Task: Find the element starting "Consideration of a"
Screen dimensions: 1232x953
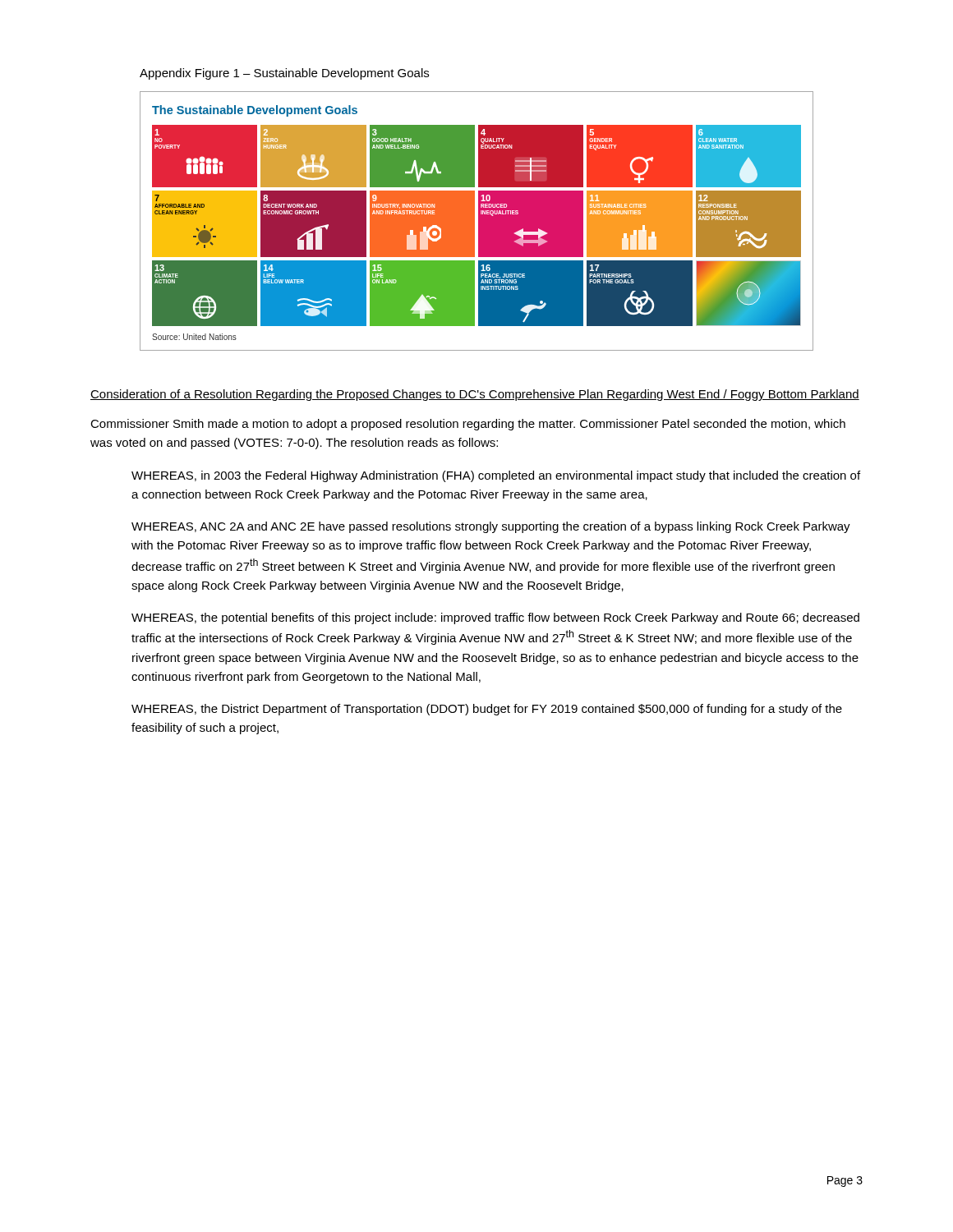Action: coord(475,394)
